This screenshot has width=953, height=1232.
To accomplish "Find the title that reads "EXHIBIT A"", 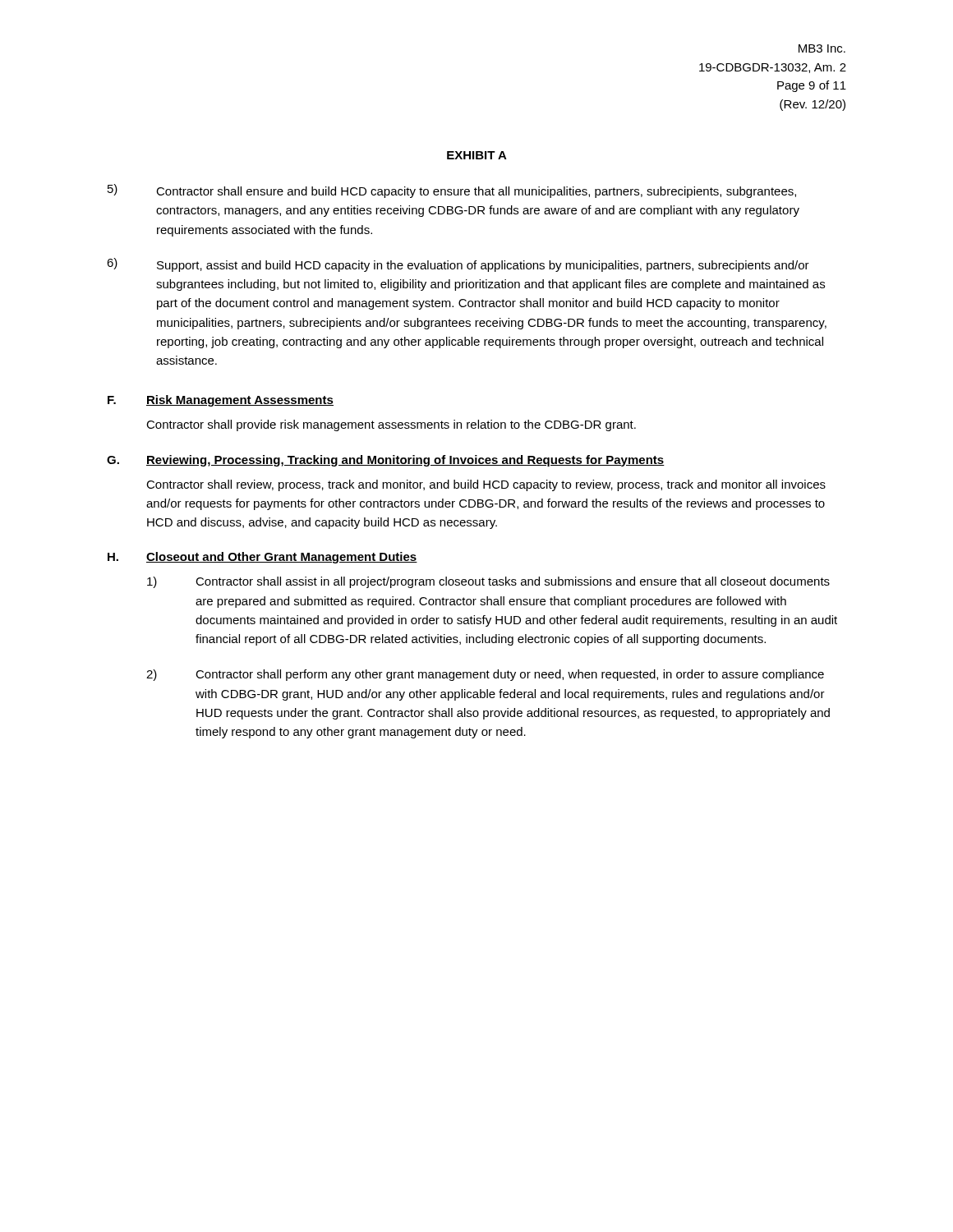I will coord(476,155).
